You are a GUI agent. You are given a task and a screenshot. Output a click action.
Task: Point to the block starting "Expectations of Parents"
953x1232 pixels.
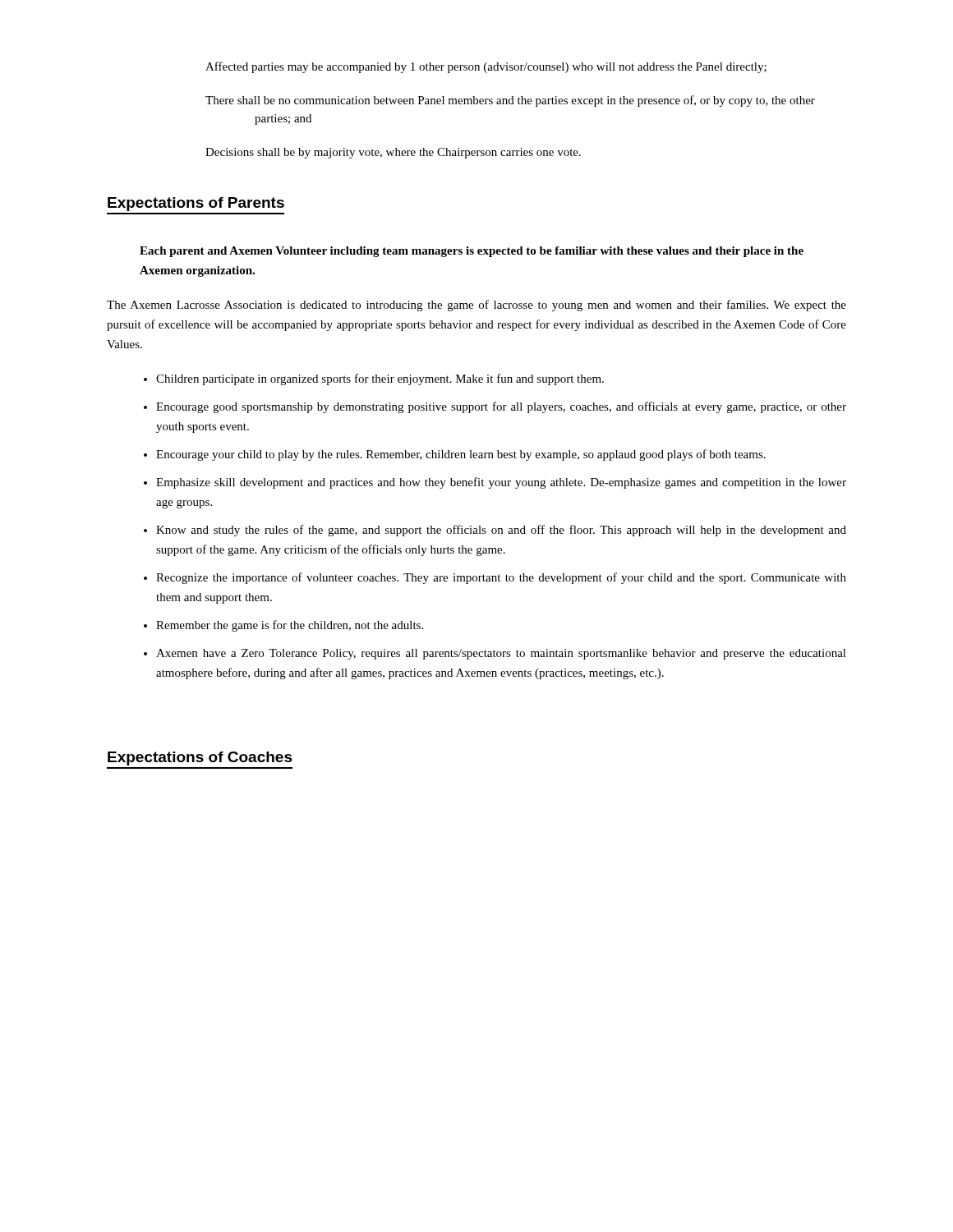coord(196,202)
